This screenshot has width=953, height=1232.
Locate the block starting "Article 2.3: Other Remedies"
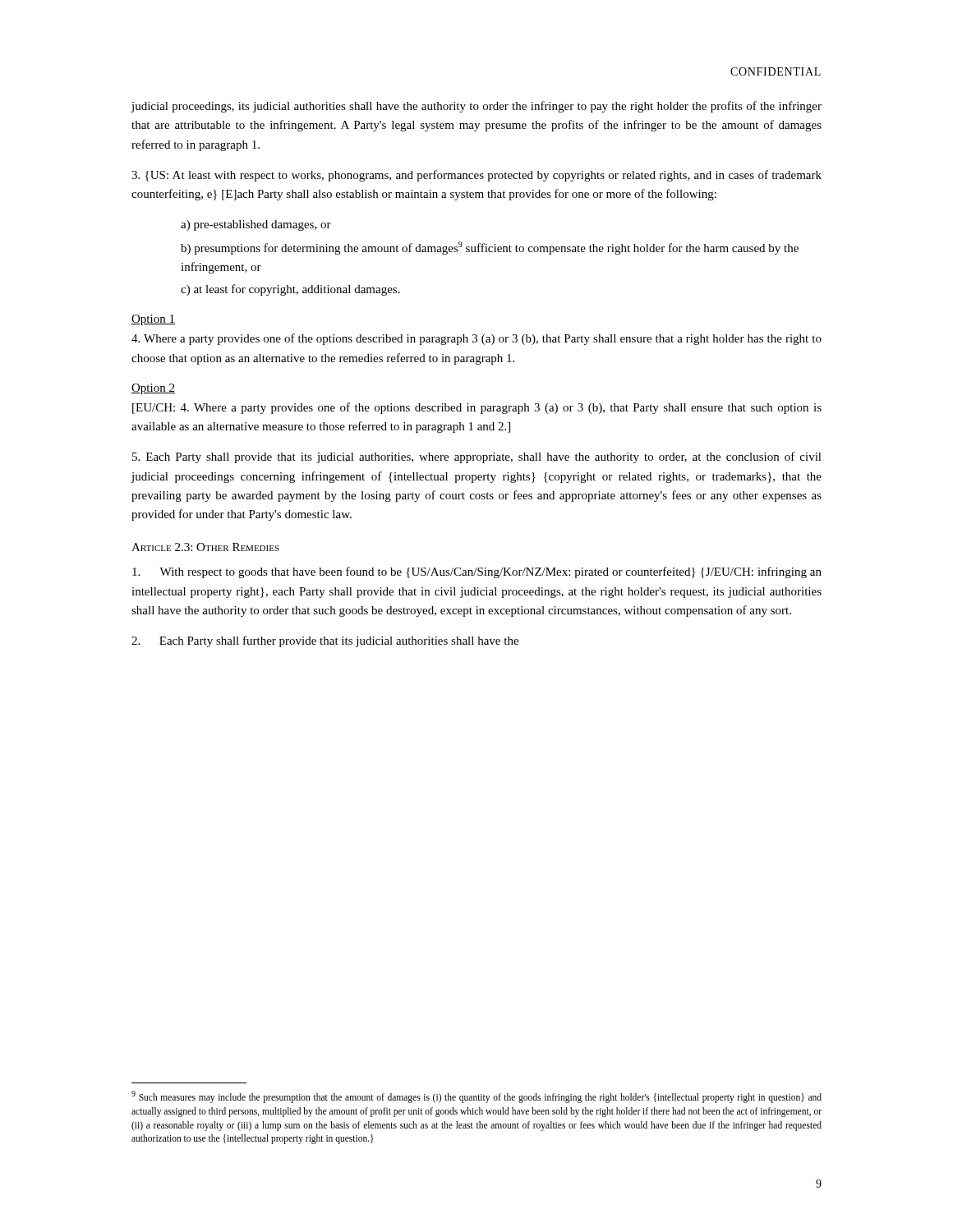(x=205, y=547)
